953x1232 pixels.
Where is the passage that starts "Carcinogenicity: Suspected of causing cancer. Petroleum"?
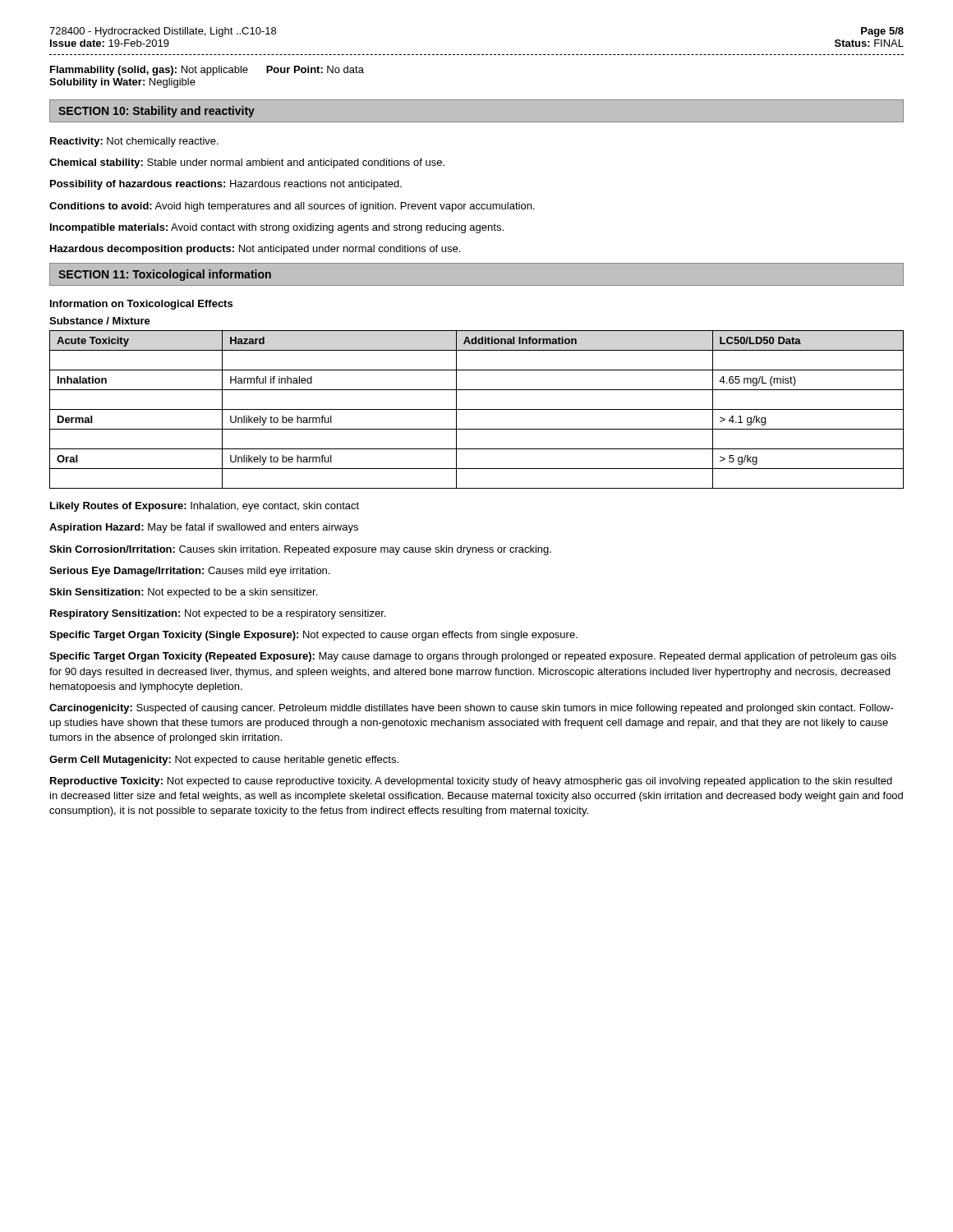point(471,723)
